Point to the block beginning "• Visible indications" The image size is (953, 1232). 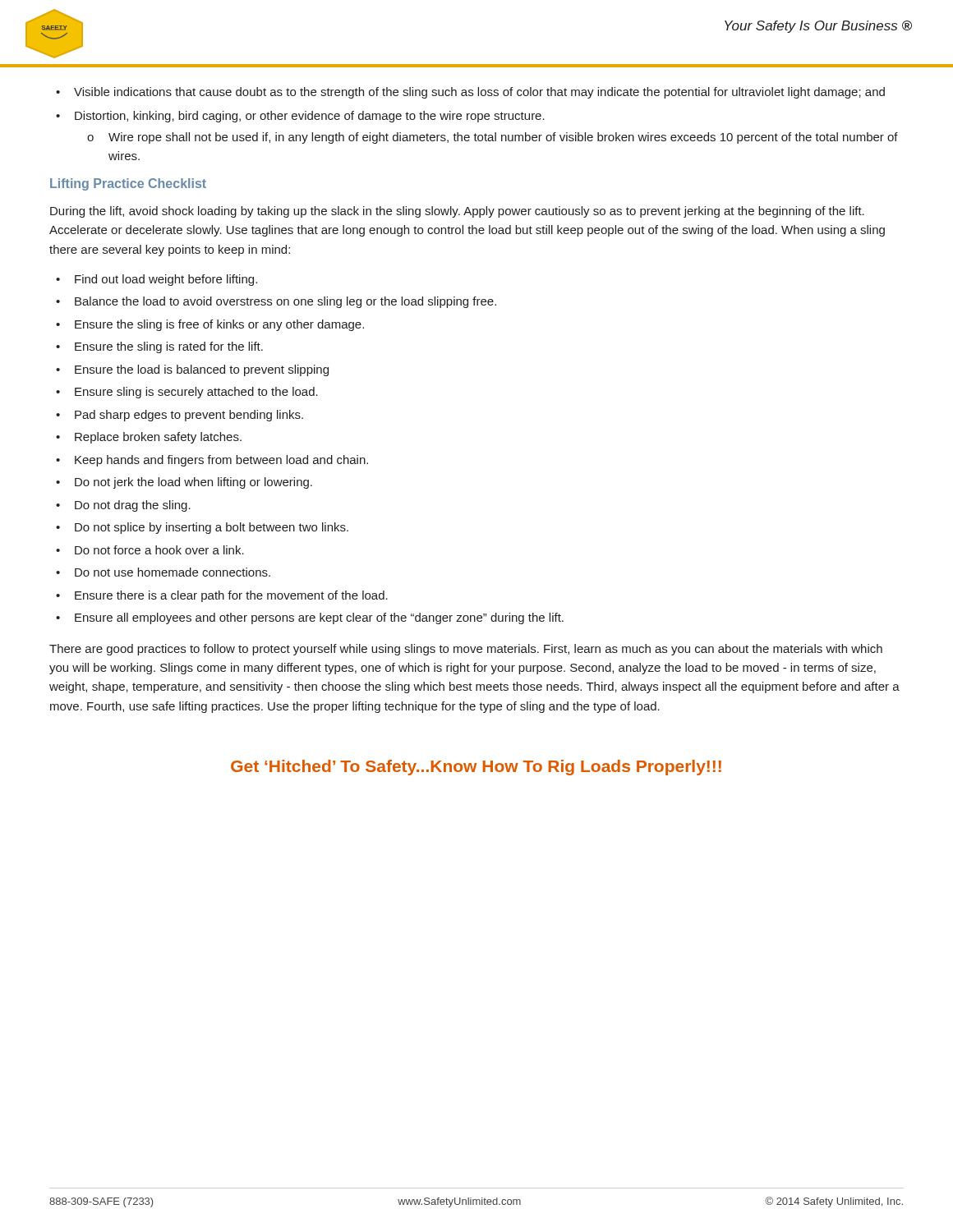[471, 92]
